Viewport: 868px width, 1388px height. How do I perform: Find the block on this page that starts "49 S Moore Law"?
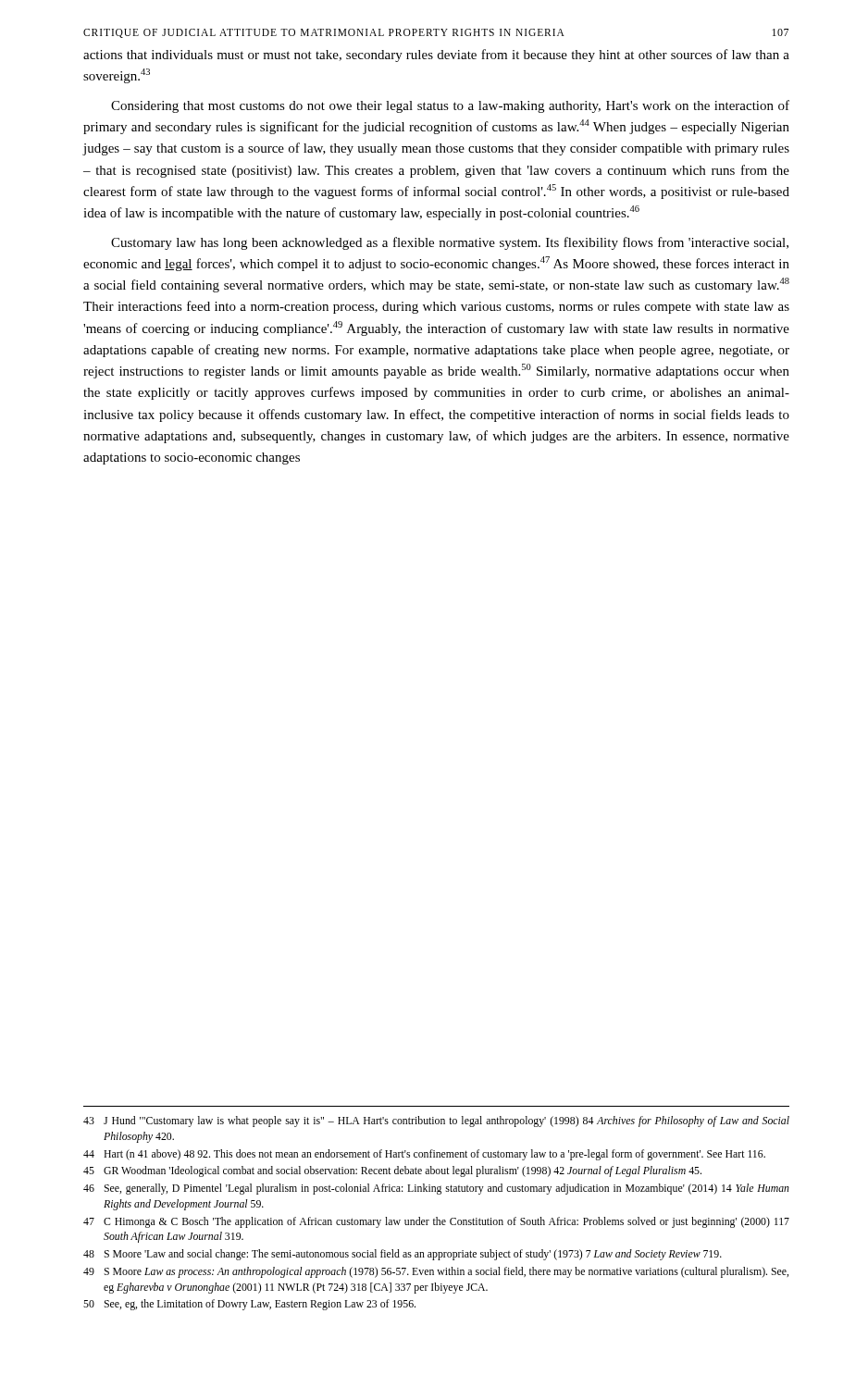click(436, 1279)
